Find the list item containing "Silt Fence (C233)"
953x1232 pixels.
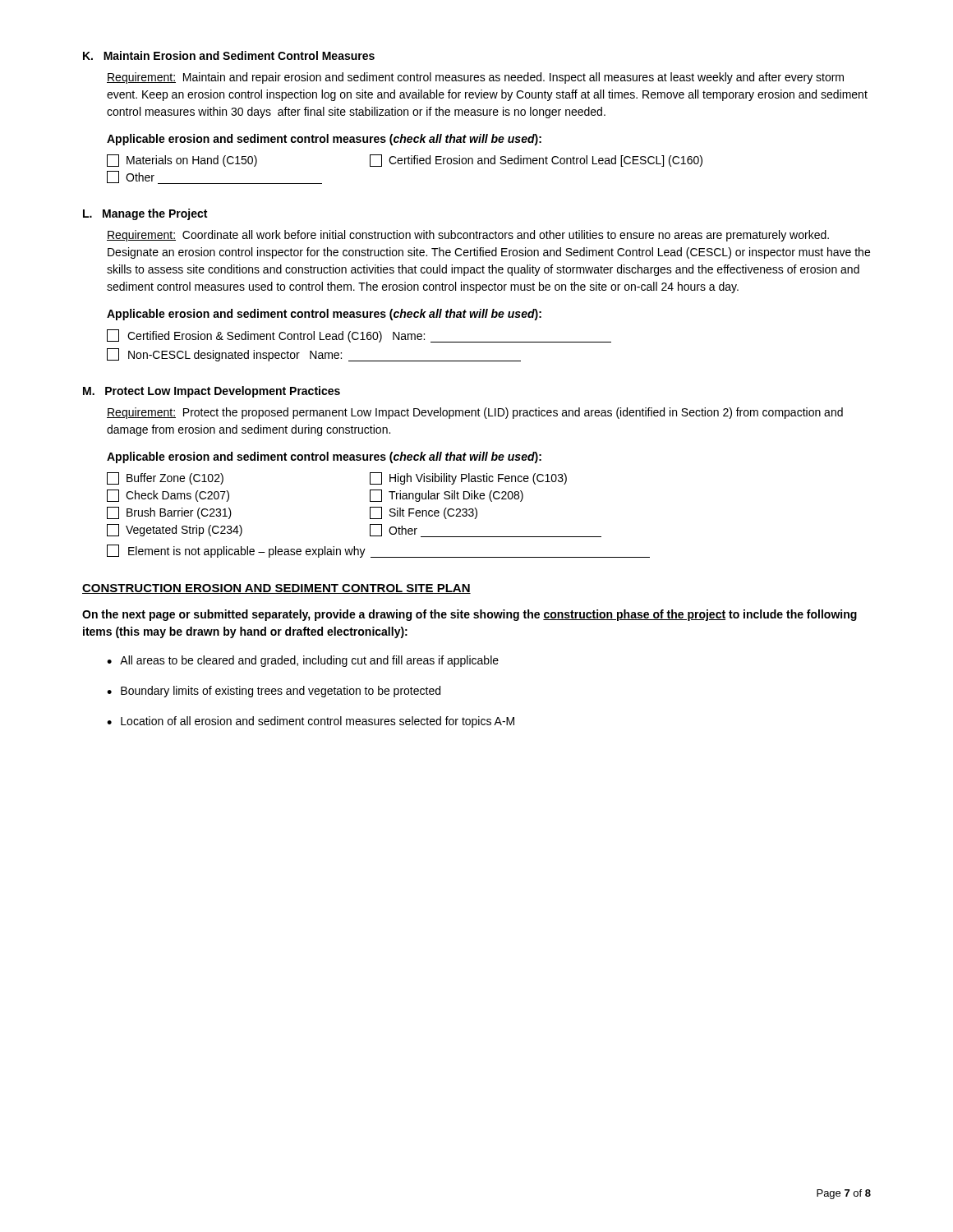424,513
